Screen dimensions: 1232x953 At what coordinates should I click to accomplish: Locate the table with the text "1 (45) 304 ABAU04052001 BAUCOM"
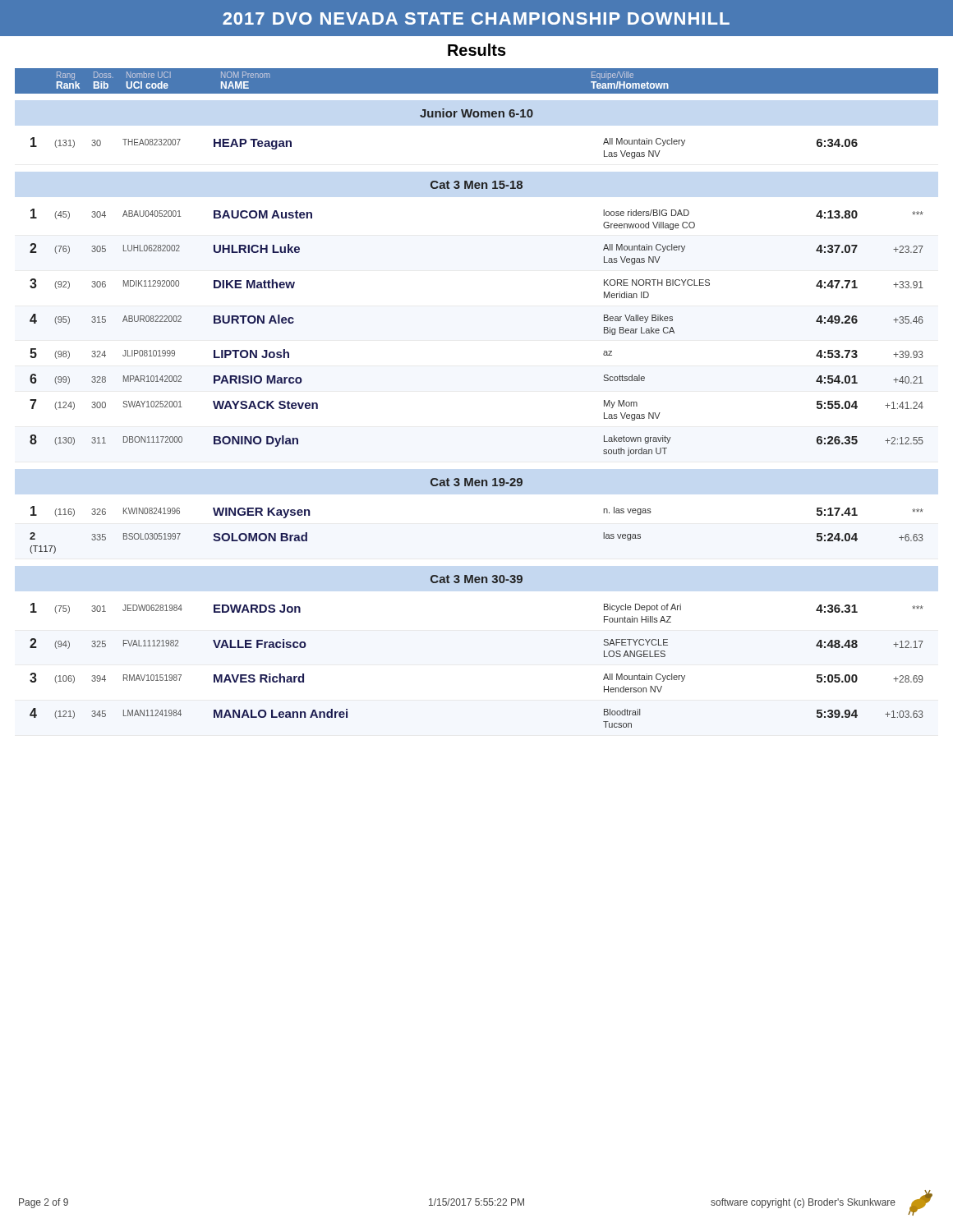[476, 332]
